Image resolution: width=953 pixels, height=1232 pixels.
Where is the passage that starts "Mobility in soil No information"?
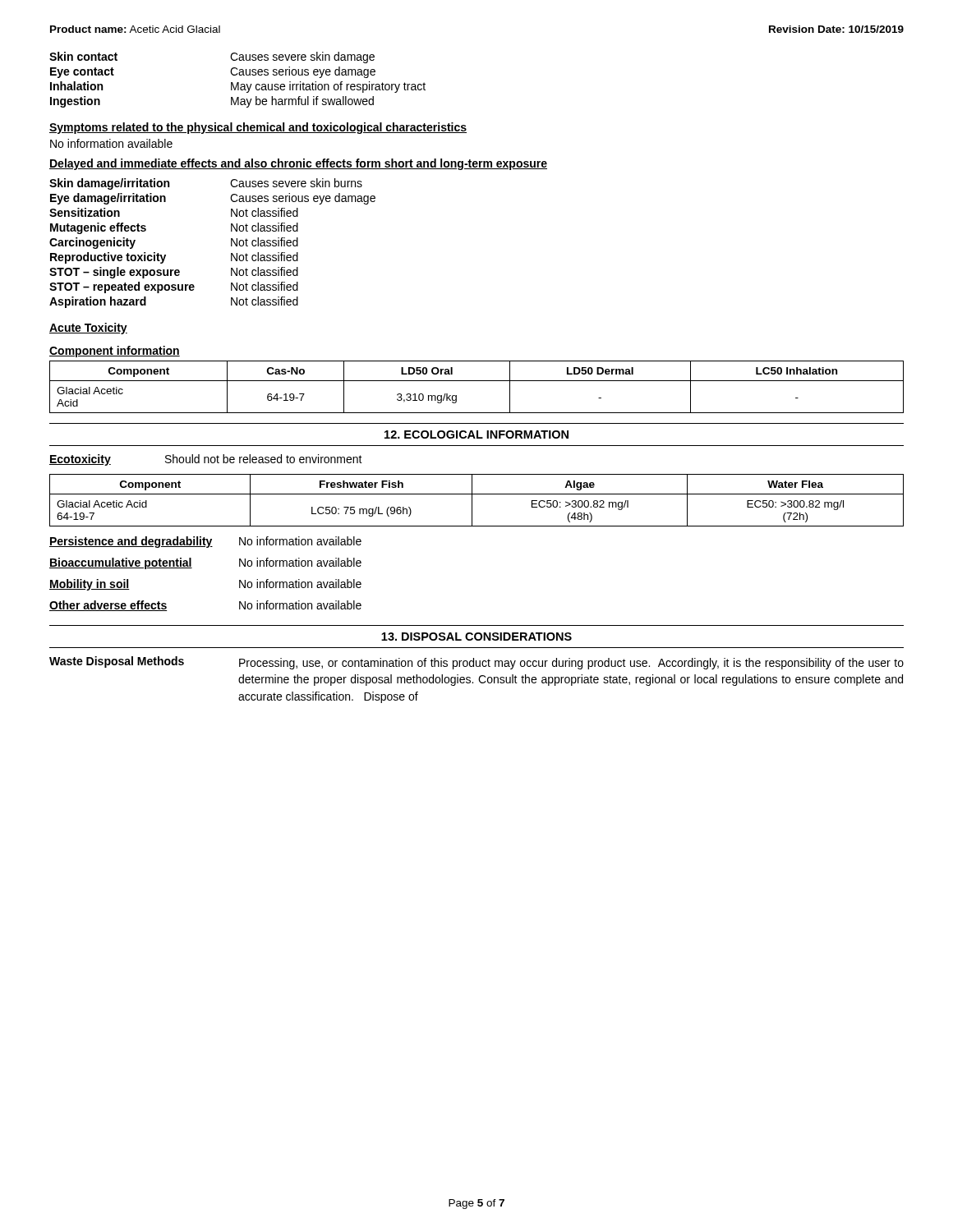89,584
